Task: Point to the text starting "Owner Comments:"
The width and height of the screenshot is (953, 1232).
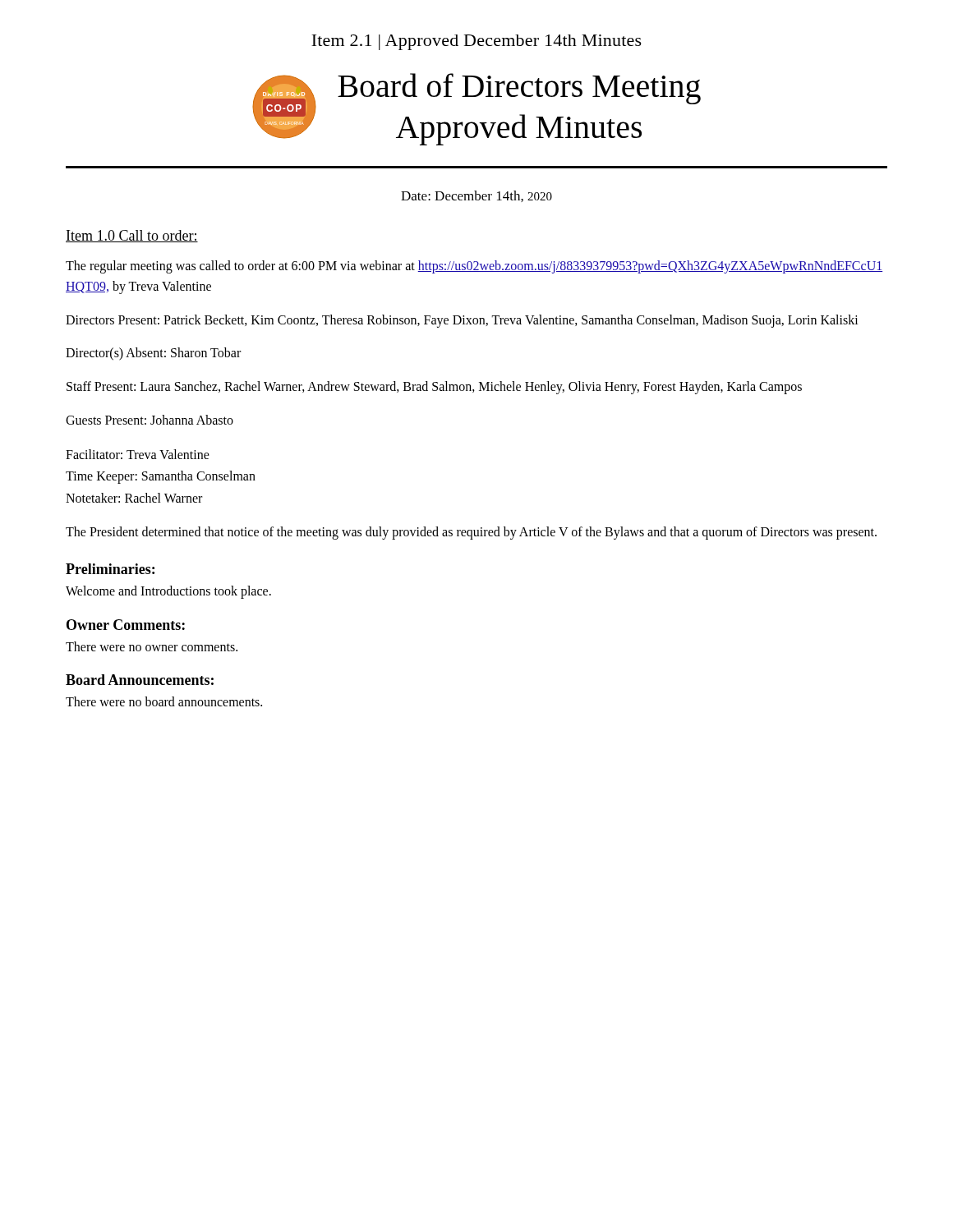Action: pos(126,625)
